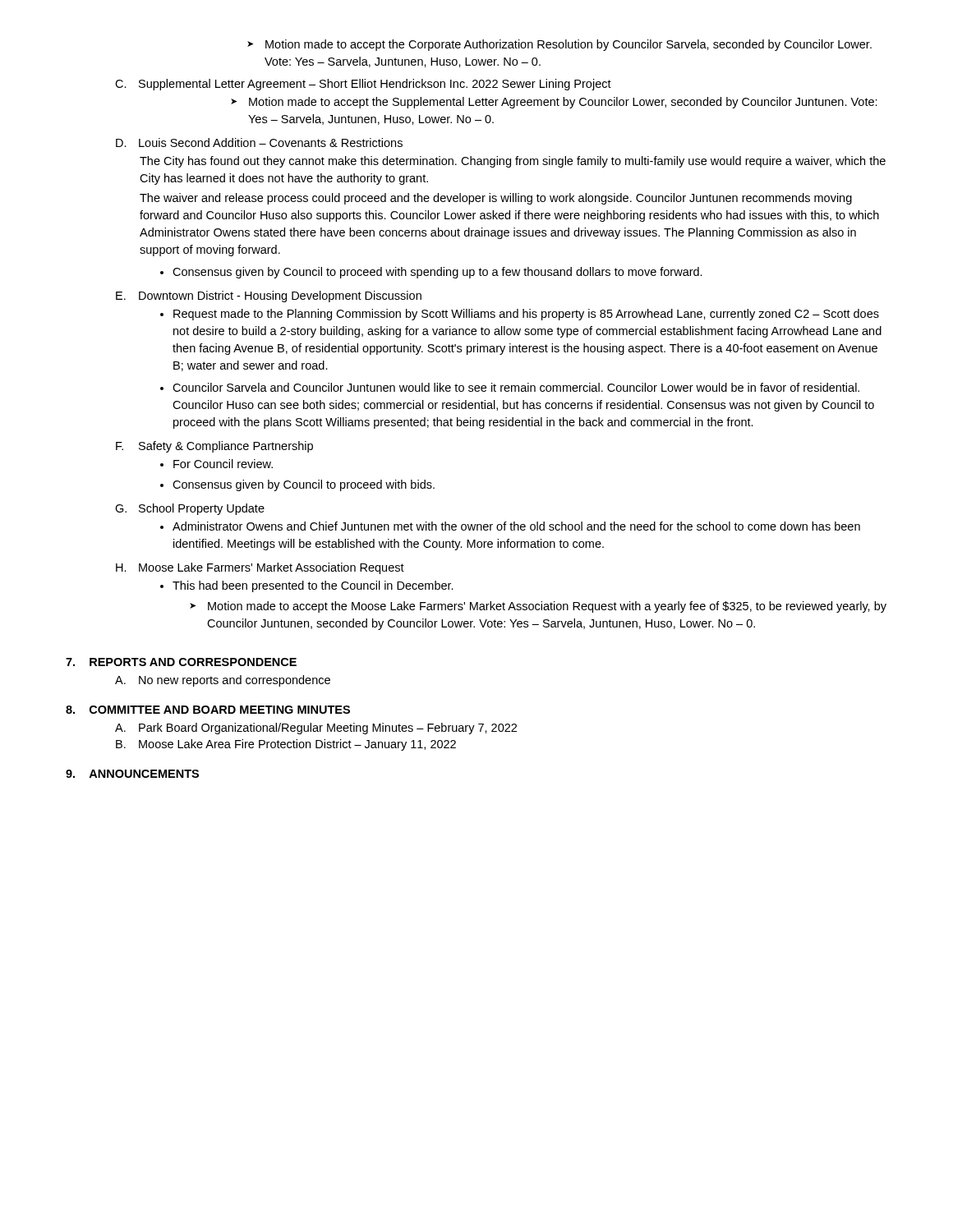Click on the element starting "8. COMMITTEE AND BOARD MEETING MINUTES"
Screen dimensions: 1232x953
pos(208,710)
